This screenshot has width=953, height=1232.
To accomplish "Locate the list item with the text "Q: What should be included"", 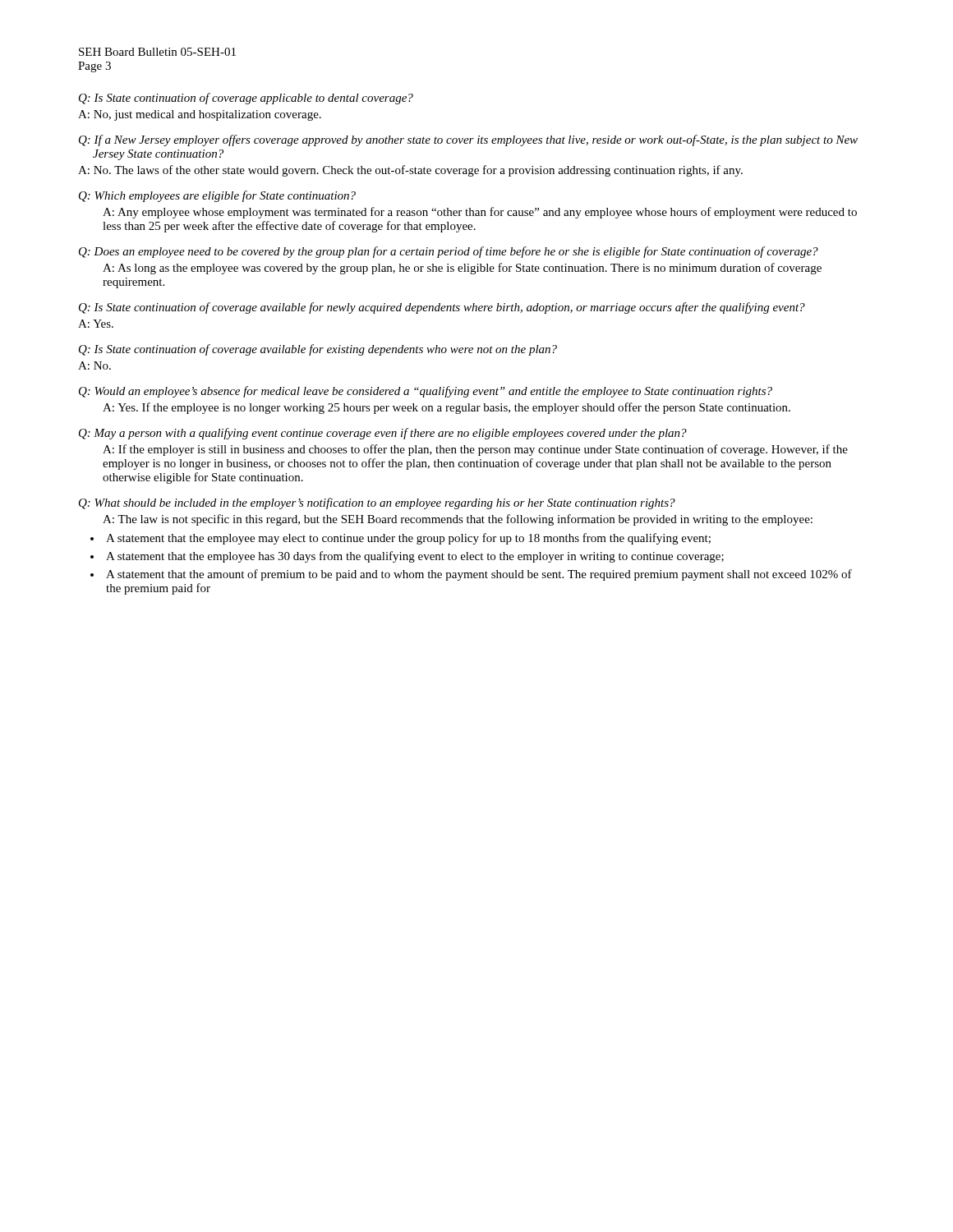I will (470, 546).
